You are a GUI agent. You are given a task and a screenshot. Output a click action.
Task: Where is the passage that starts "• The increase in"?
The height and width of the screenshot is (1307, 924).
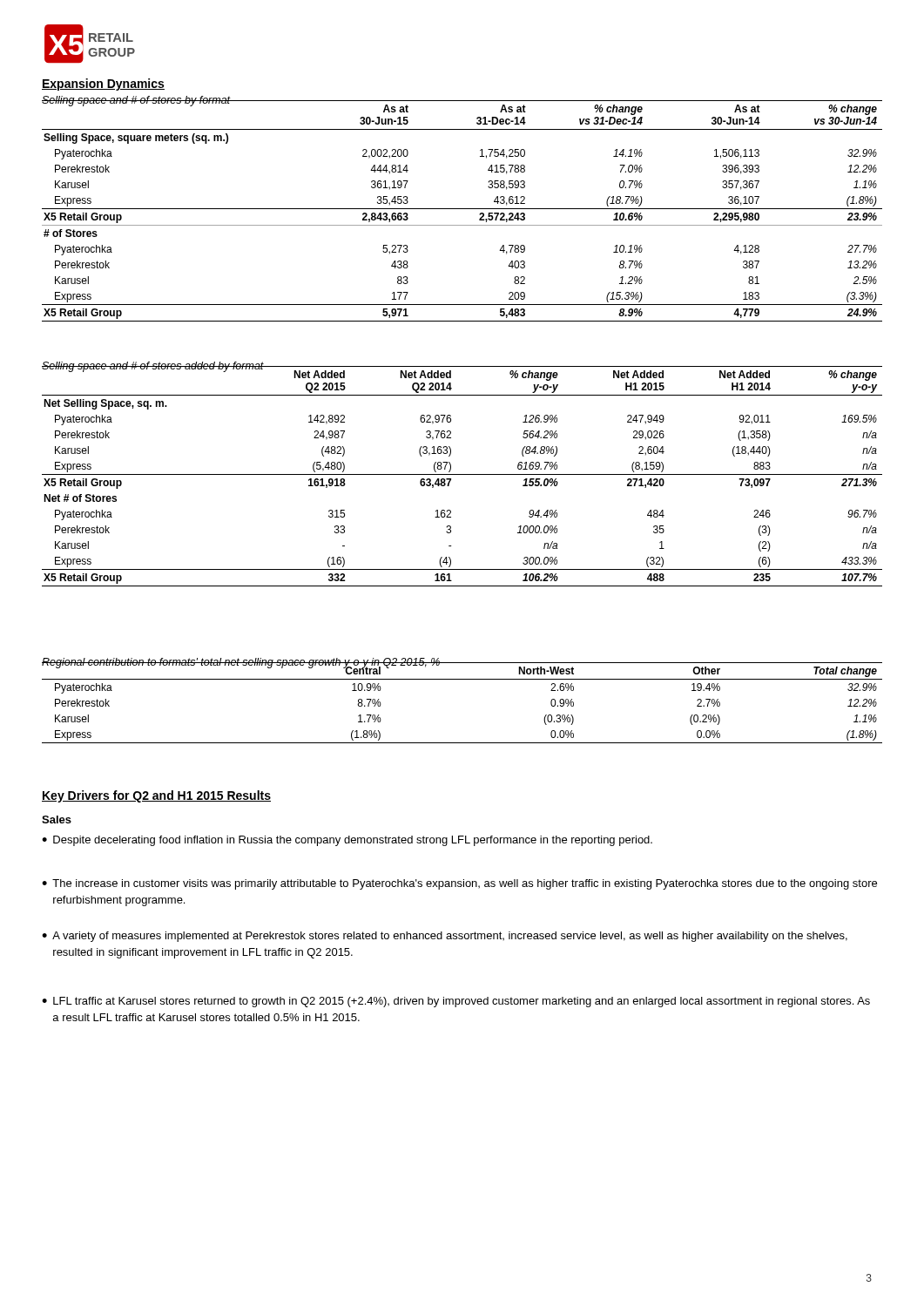pos(461,892)
